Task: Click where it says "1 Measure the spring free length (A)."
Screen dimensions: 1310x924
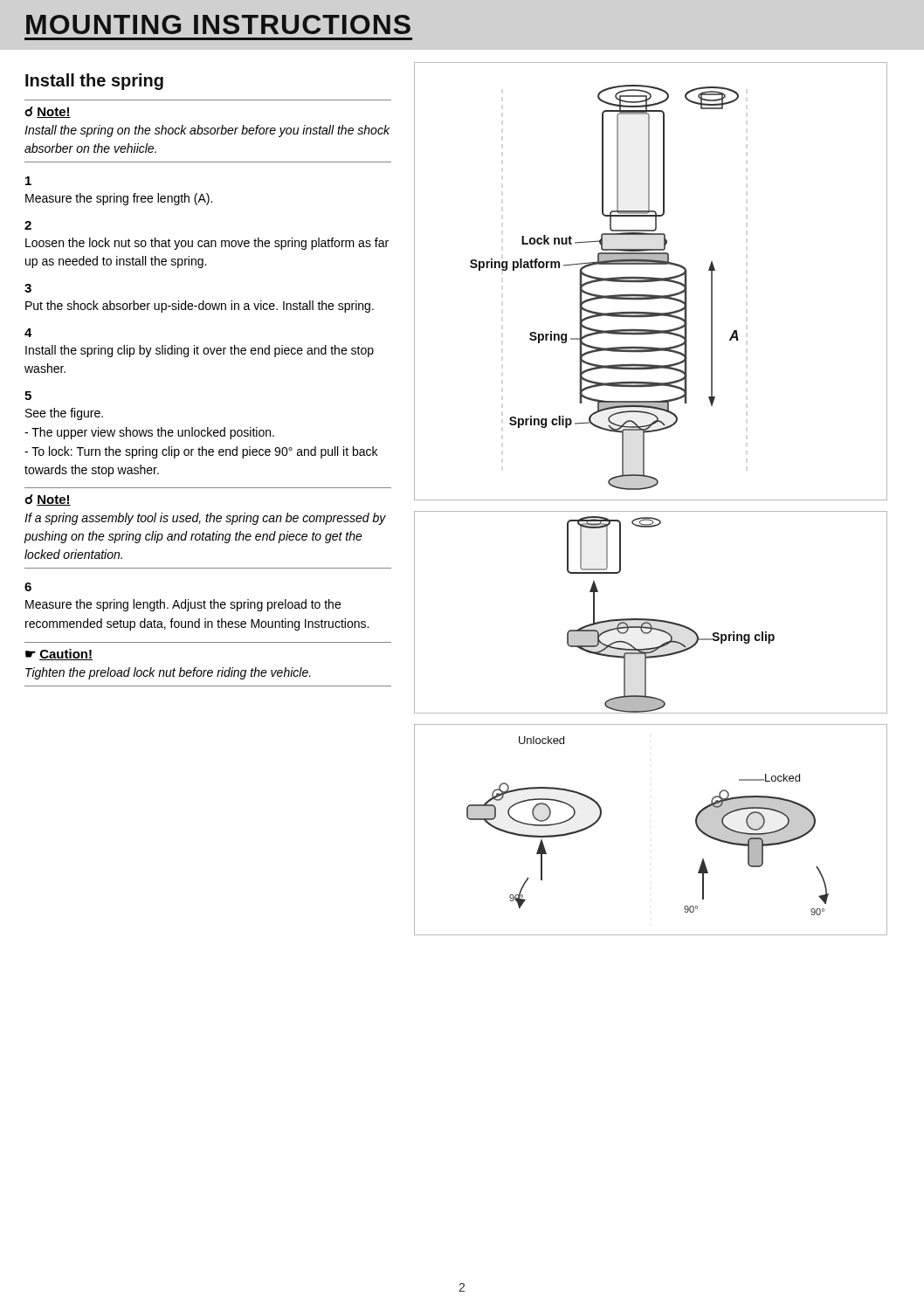Action: tap(208, 191)
